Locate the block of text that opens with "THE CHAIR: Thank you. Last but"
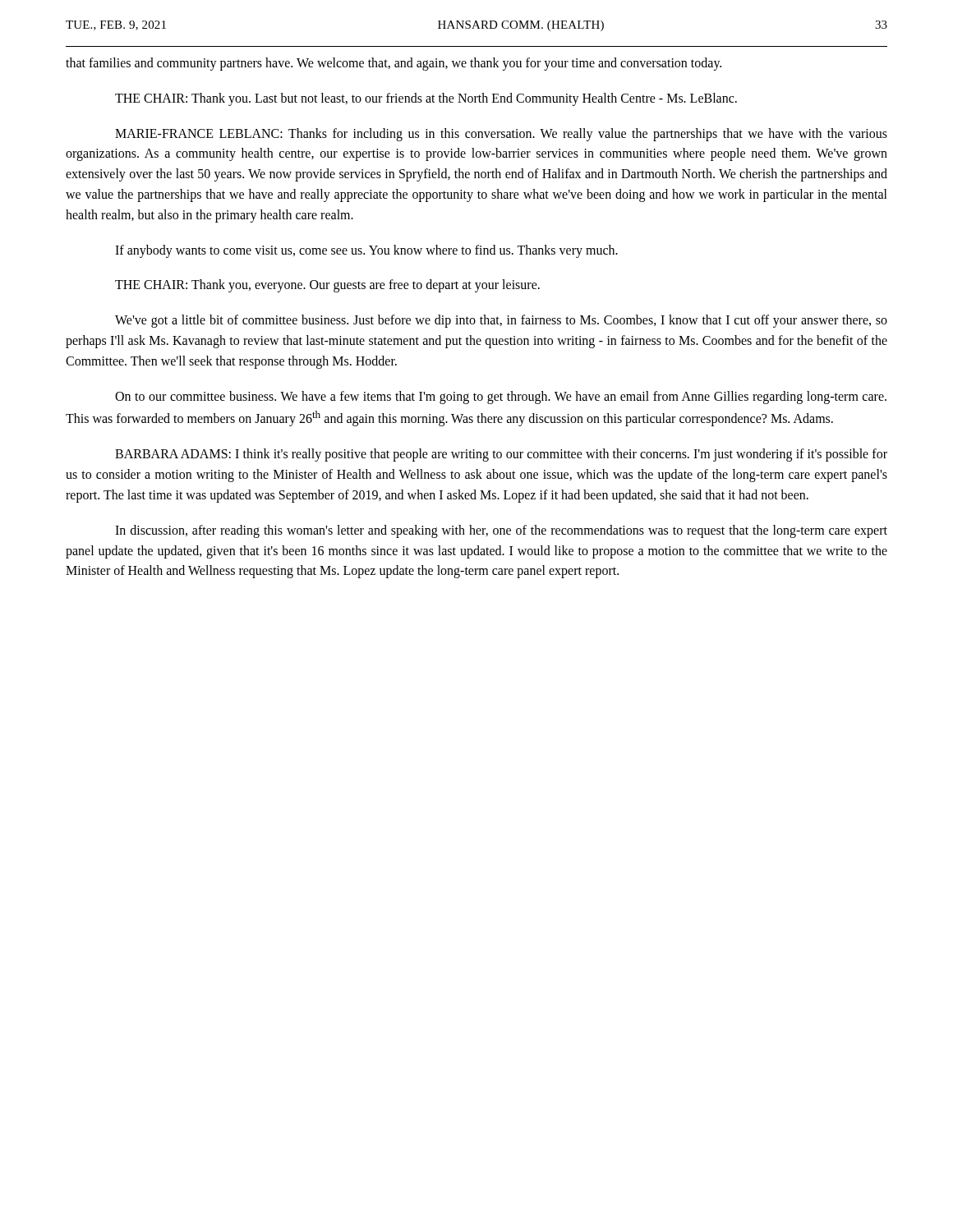The height and width of the screenshot is (1232, 953). 476,99
